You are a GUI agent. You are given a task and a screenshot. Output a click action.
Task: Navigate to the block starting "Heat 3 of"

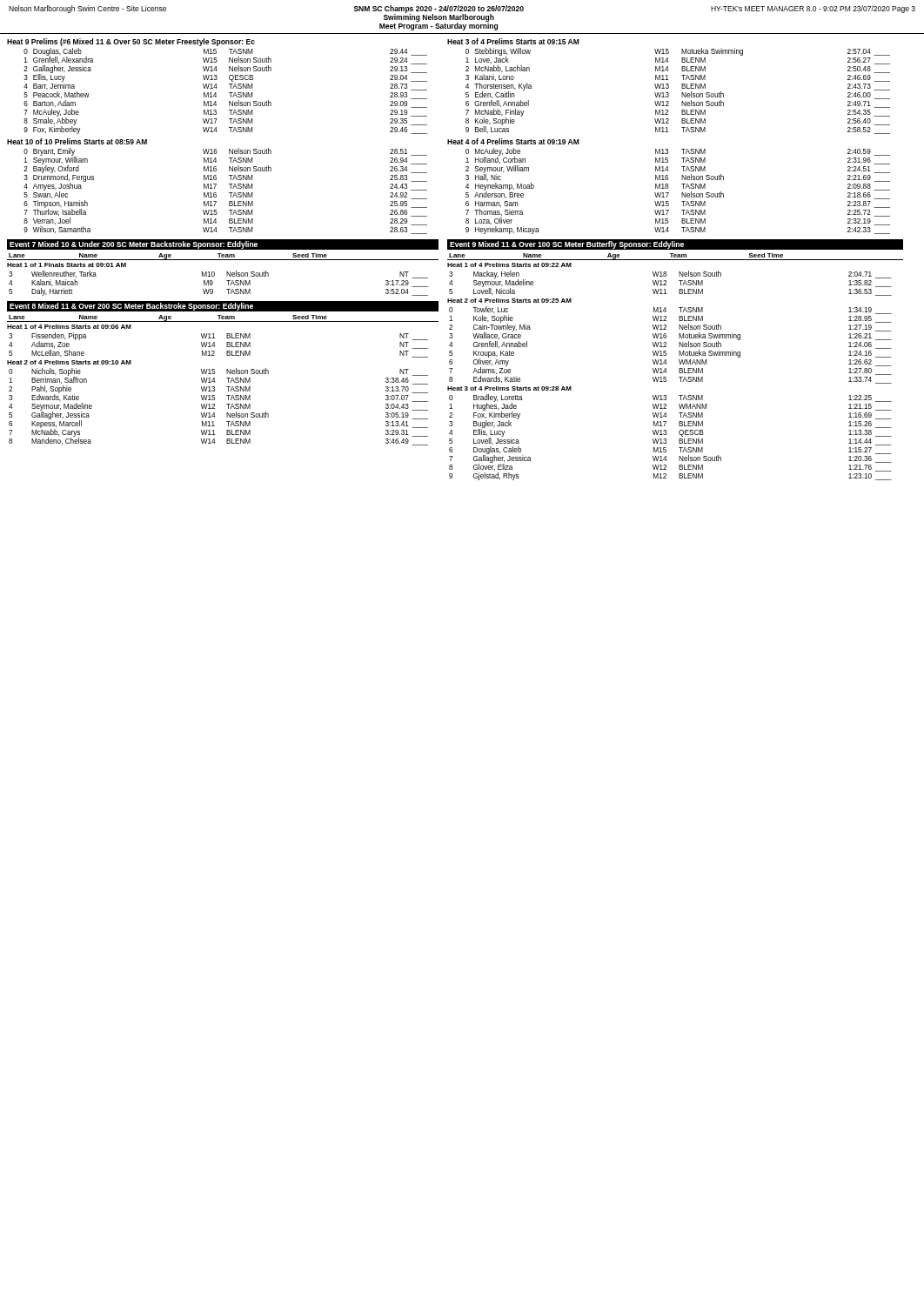(x=513, y=42)
